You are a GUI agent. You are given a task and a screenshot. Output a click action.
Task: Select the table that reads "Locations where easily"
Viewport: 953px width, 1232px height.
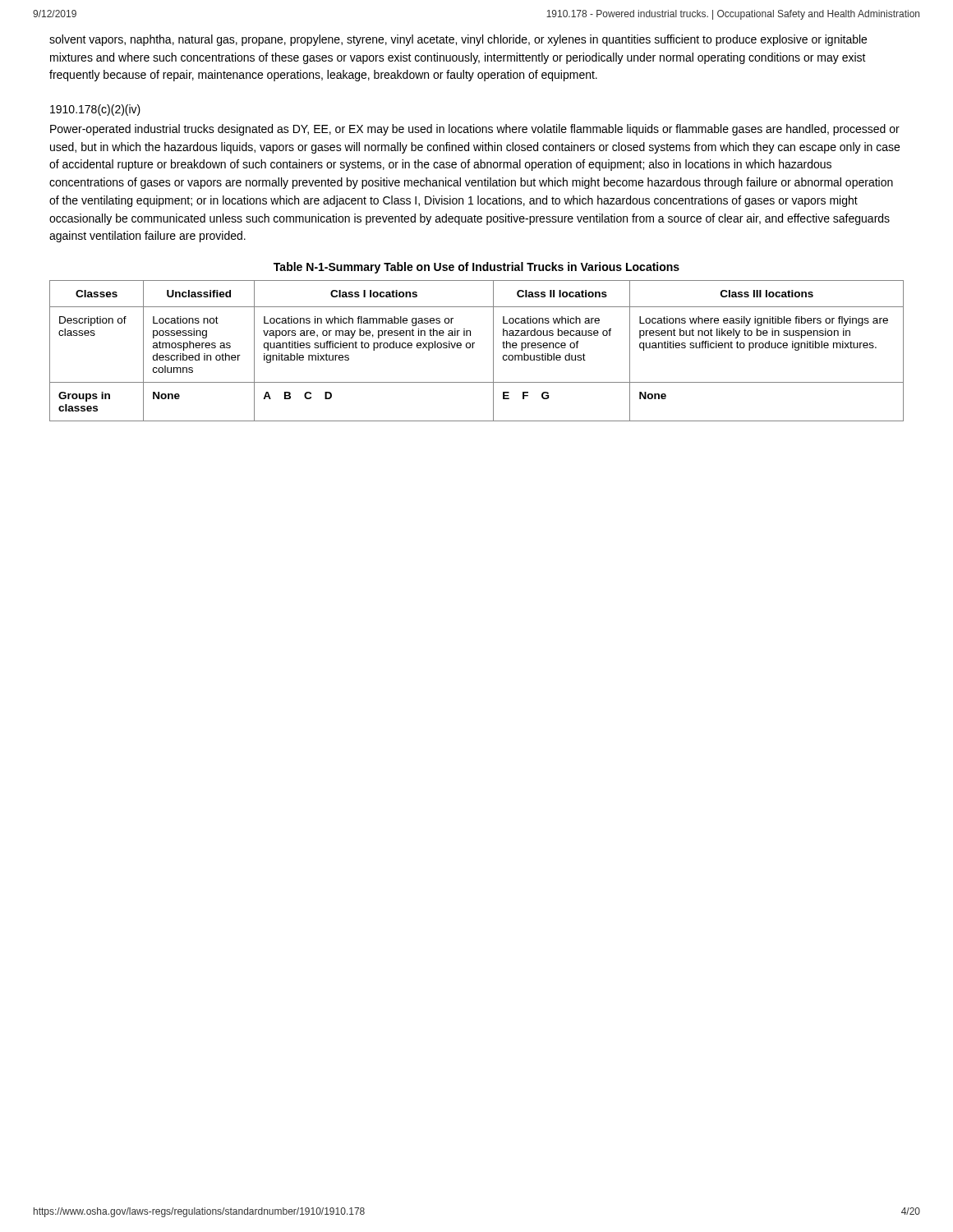click(x=476, y=351)
